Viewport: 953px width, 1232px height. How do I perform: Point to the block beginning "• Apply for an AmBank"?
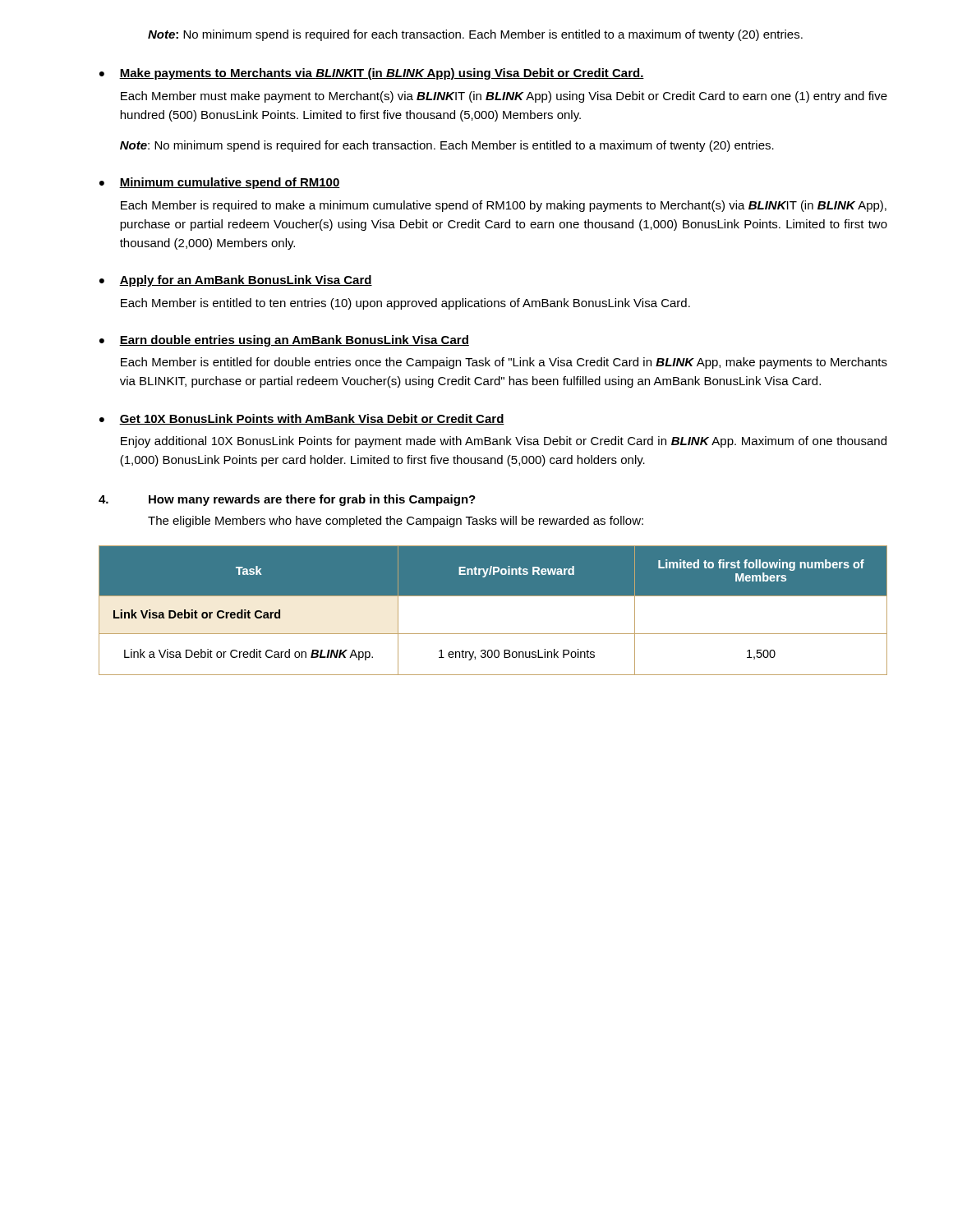(x=493, y=291)
